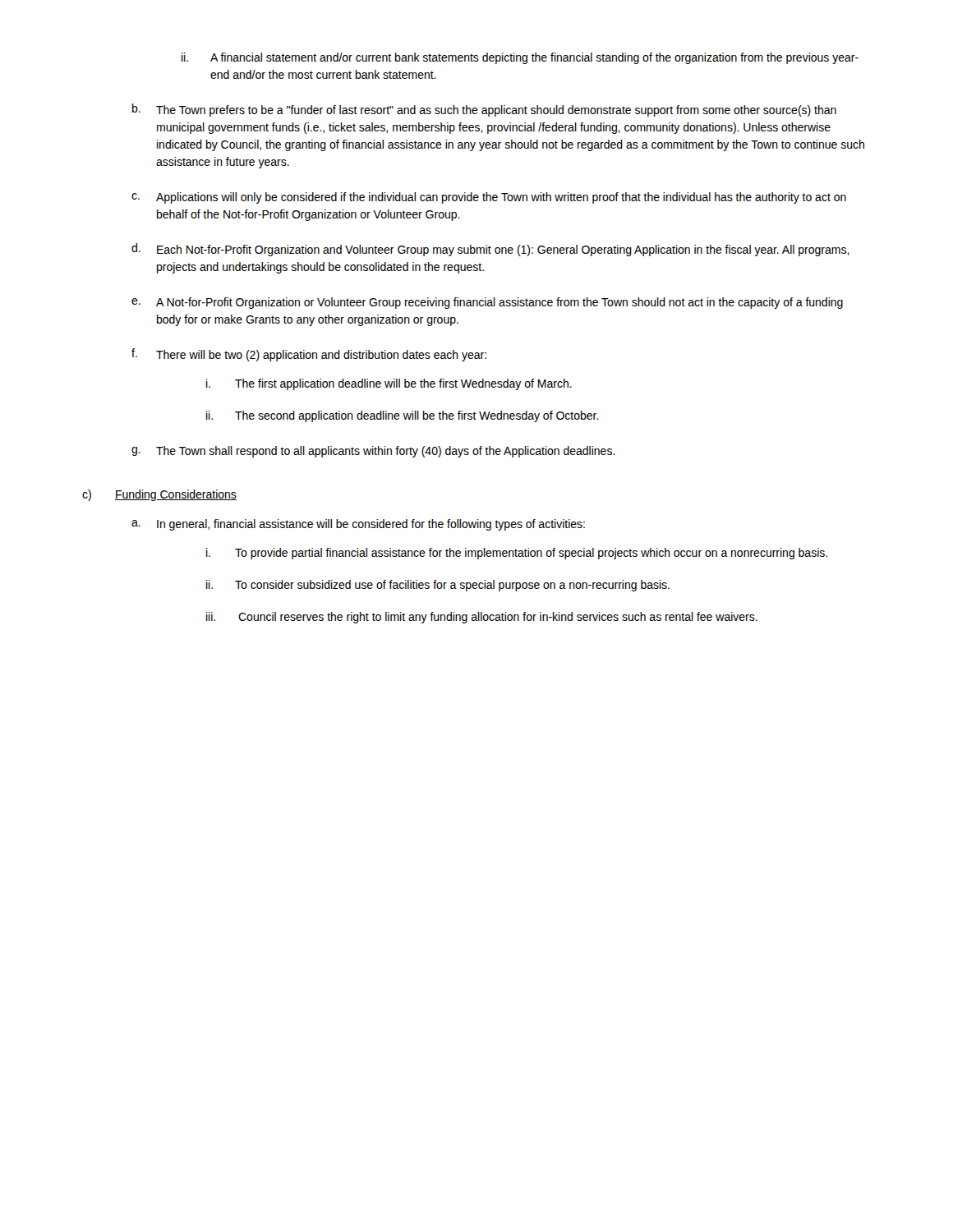Find the list item that says "d. Each Not-for-Profit Organization and"
This screenshot has height=1232, width=953.
coord(501,259)
